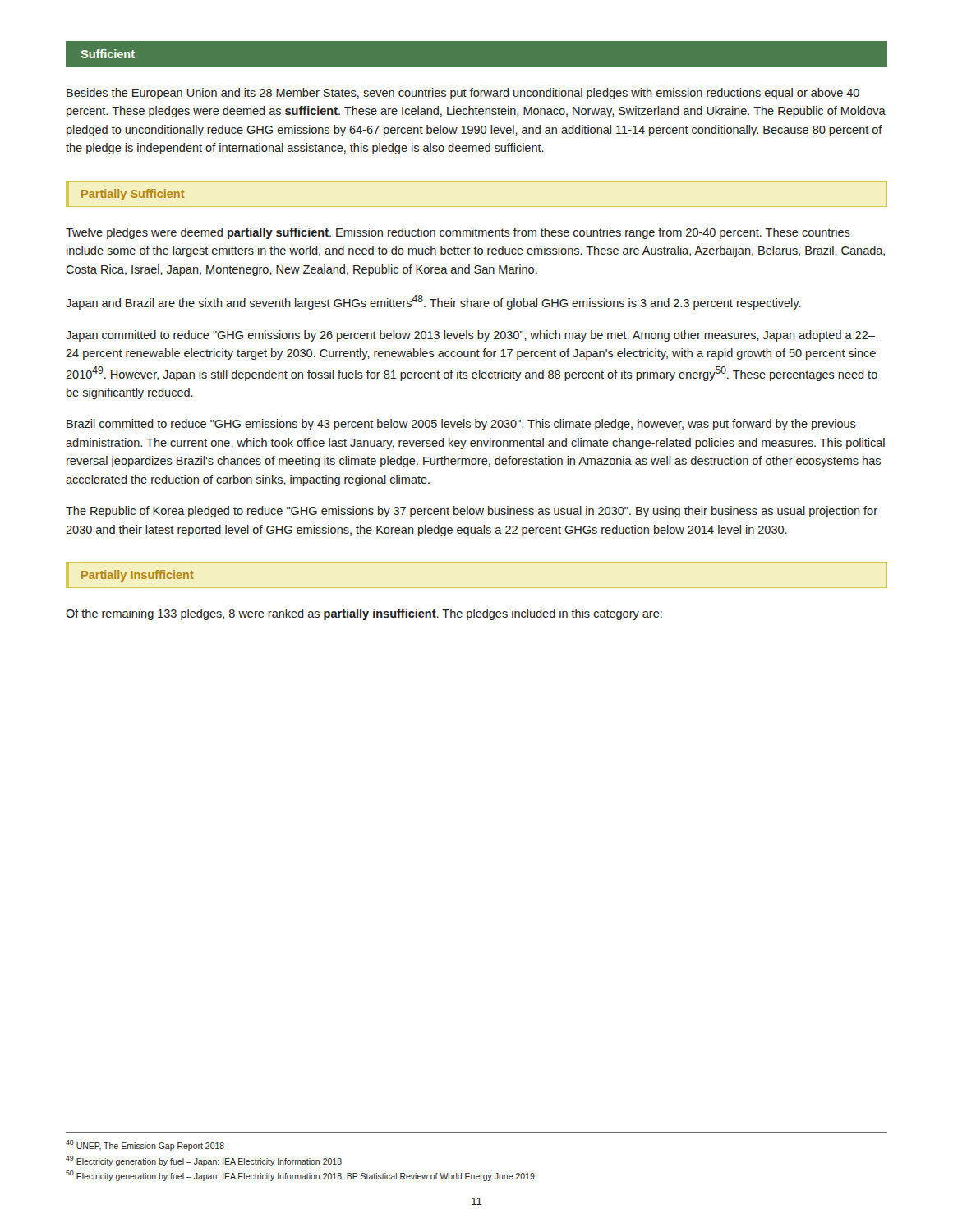Screen dimensions: 1232x953
Task: Select the text block that reads "Japan committed to reduce "GHG"
Action: 472,364
